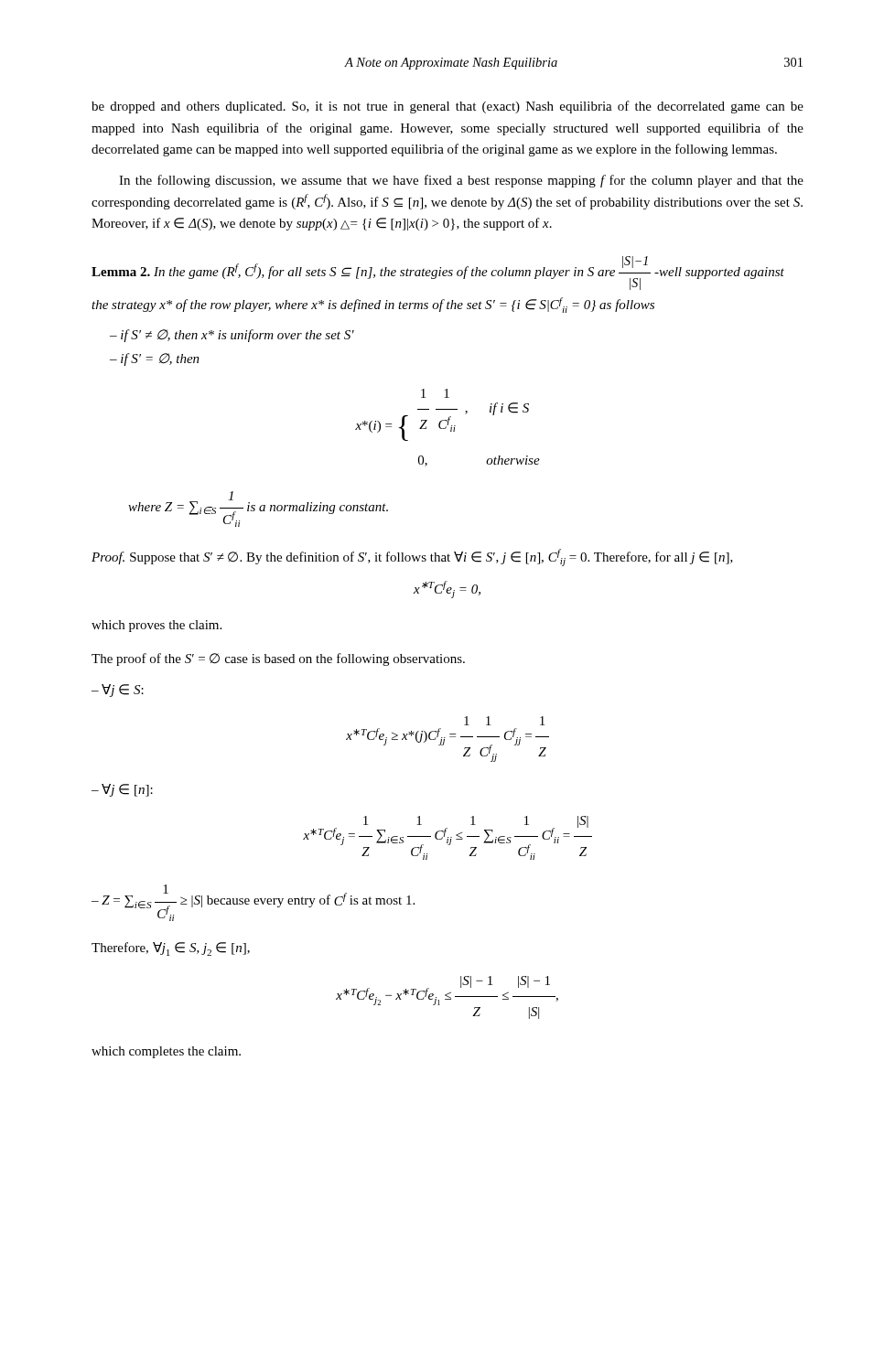This screenshot has height=1372, width=895.
Task: Find the text starting "x∗TCfej ≥ x*(j)Cfjj = 1"
Action: pyautogui.click(x=448, y=737)
